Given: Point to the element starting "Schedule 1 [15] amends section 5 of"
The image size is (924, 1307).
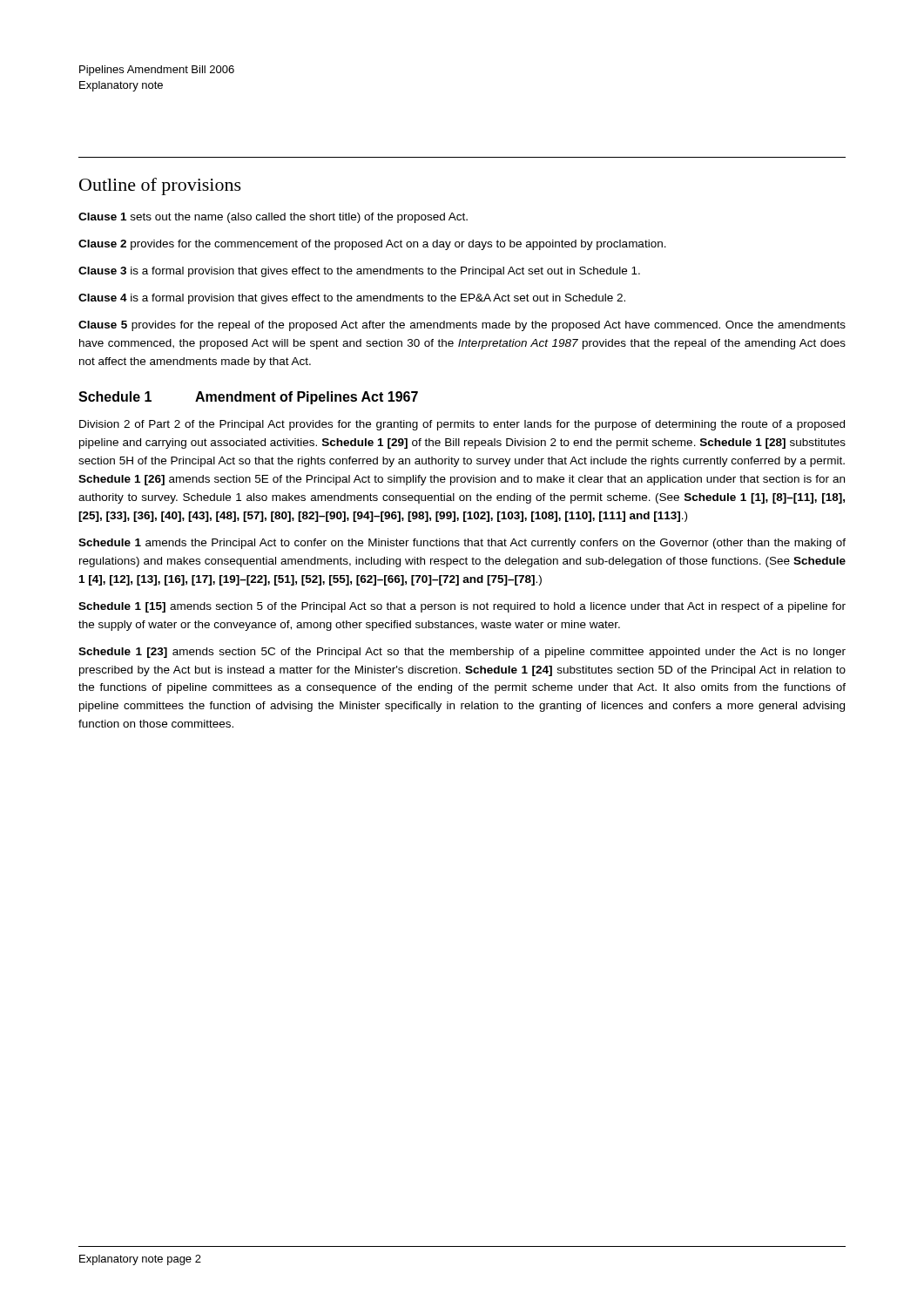Looking at the screenshot, I should (x=462, y=615).
